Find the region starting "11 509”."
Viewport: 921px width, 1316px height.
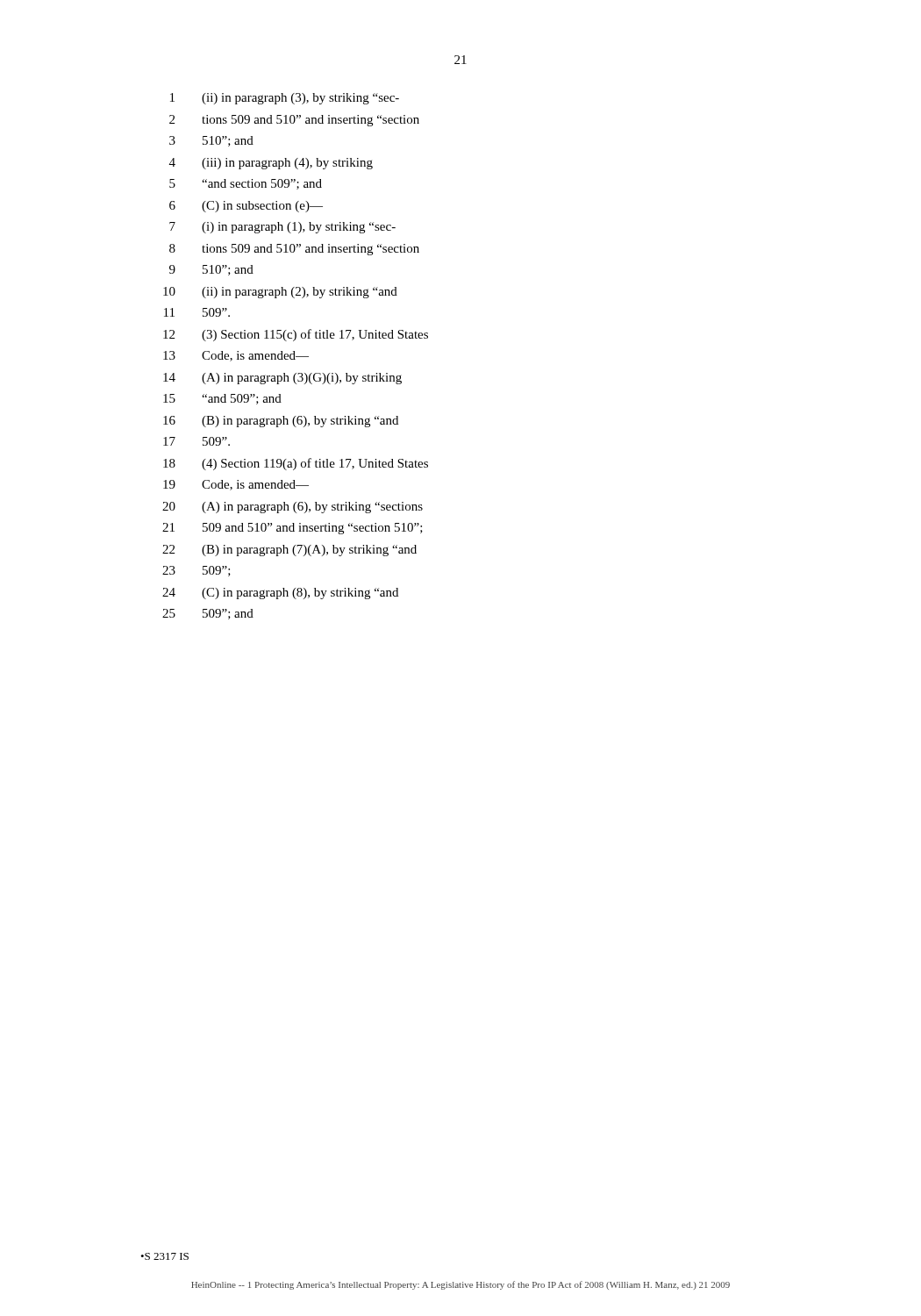coord(185,313)
